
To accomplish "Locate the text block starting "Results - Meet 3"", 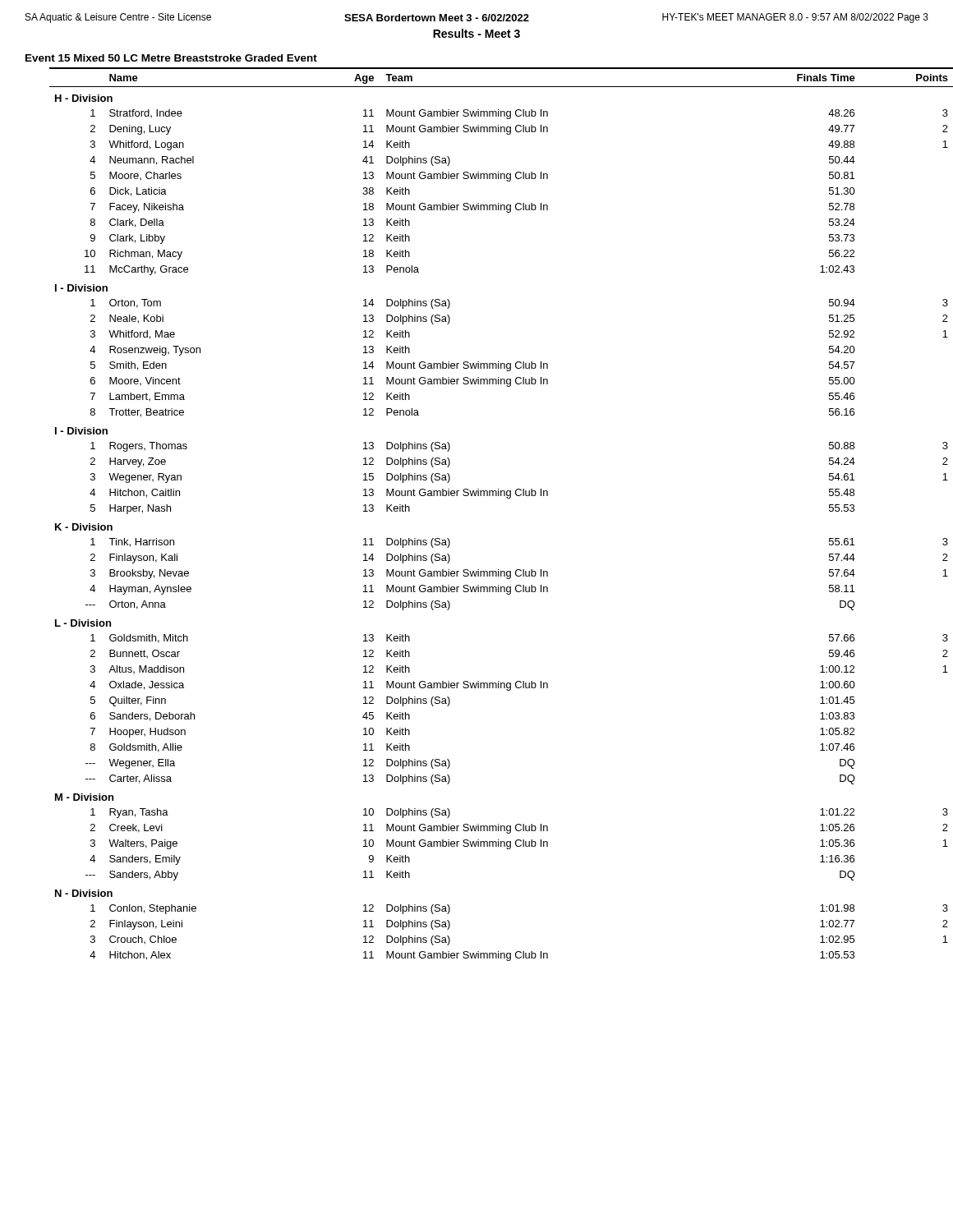I will [476, 34].
